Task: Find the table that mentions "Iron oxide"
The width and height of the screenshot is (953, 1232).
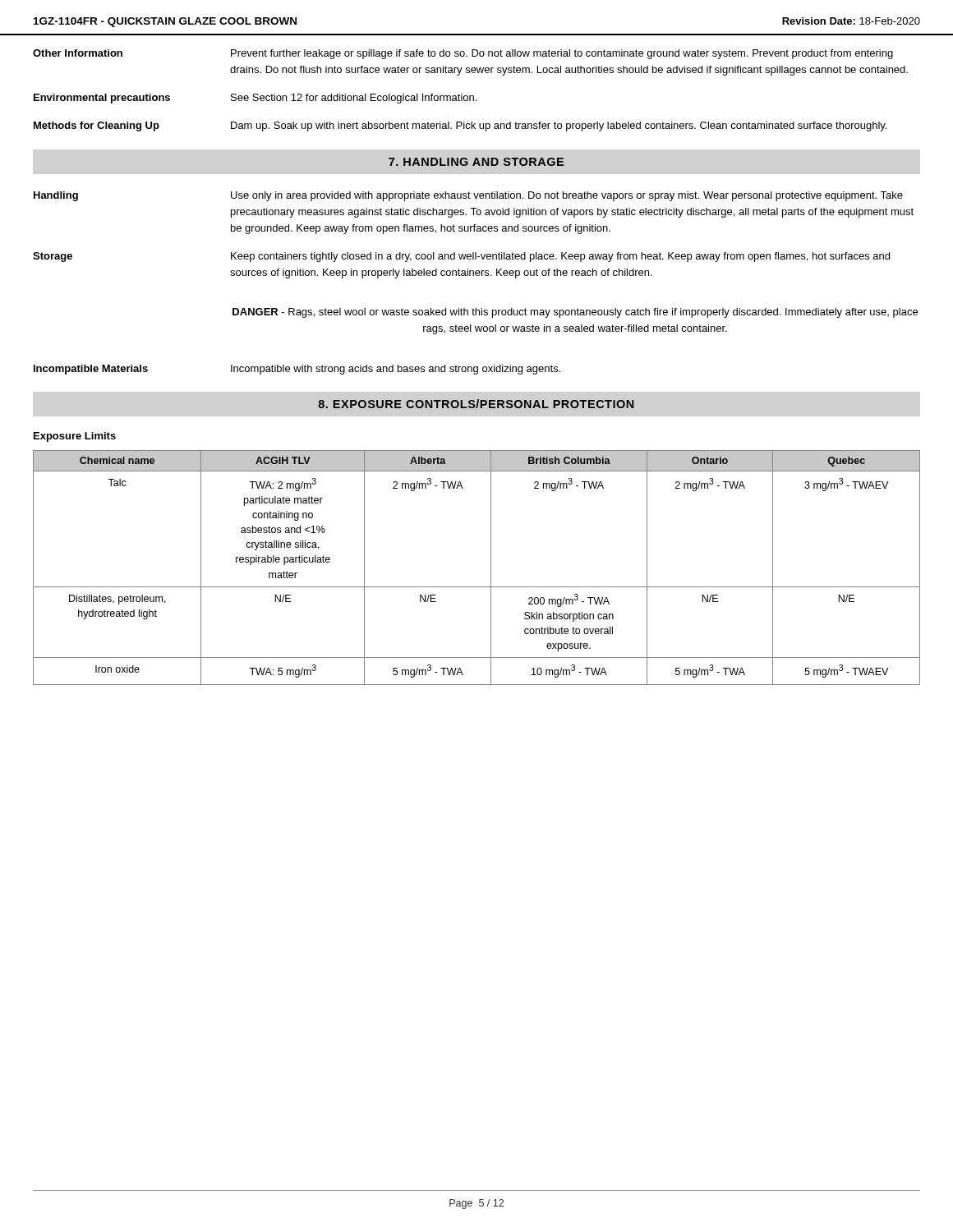Action: click(x=476, y=567)
